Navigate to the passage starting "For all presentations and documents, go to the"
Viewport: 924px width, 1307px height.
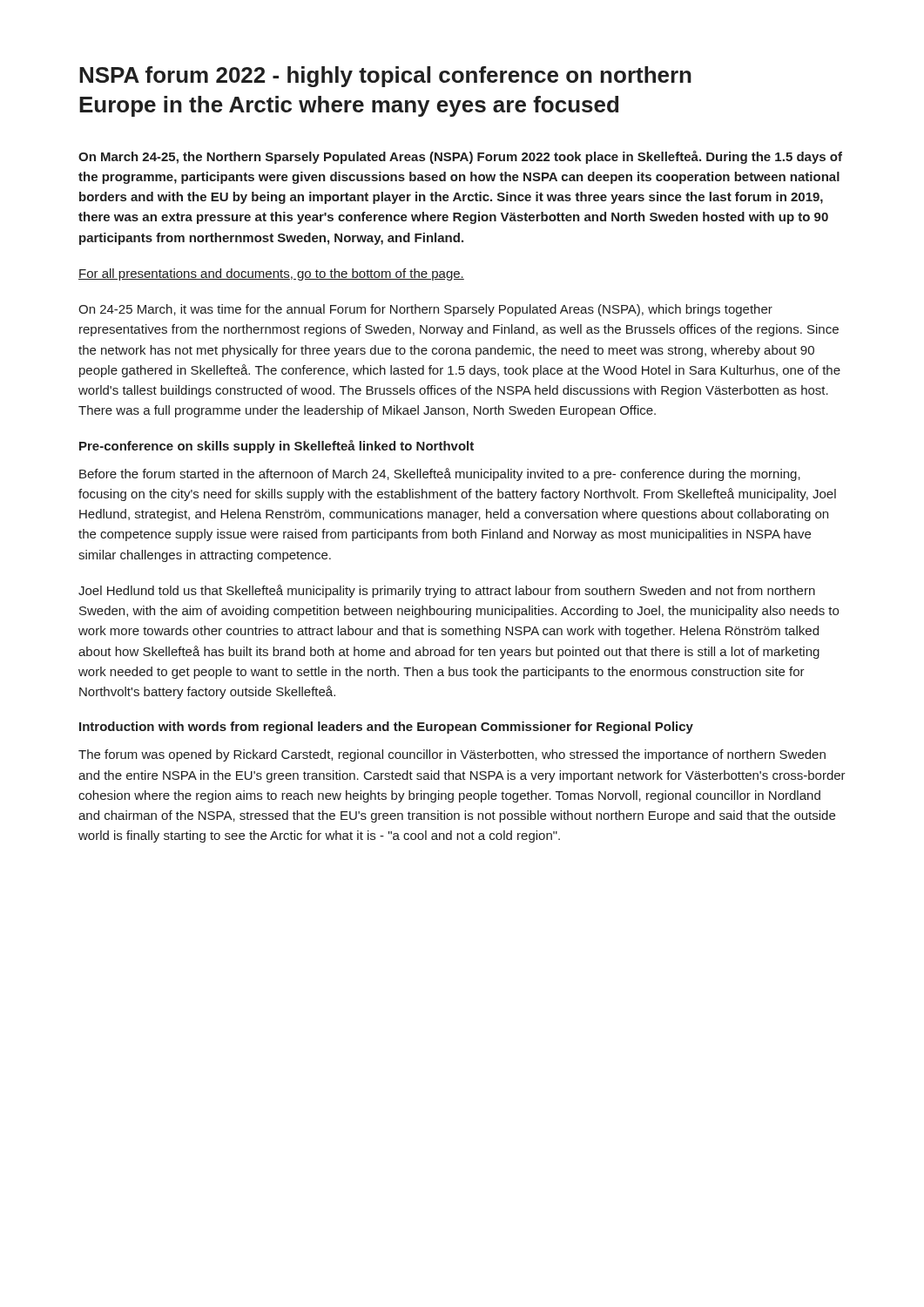(x=271, y=273)
